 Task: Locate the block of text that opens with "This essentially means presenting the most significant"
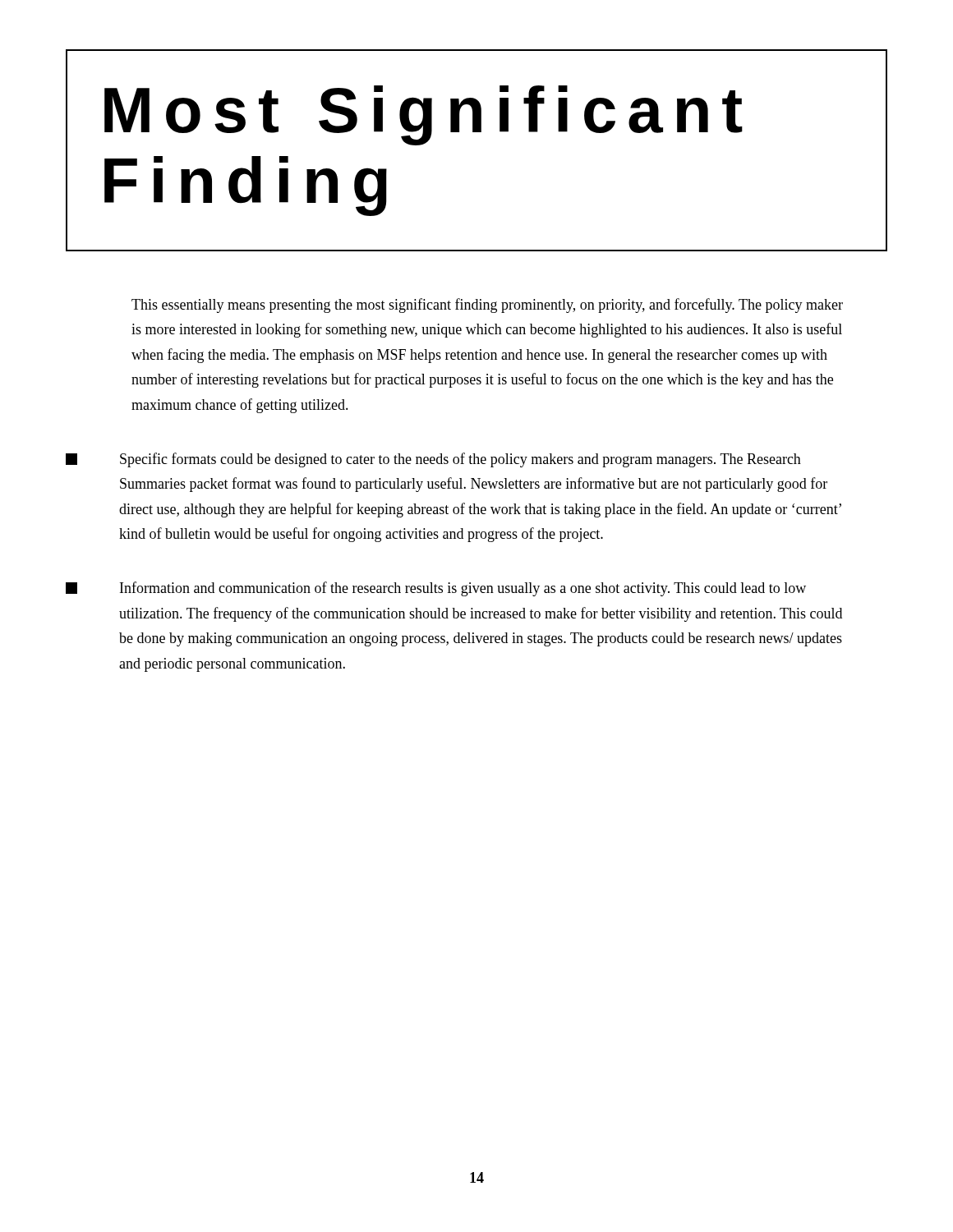(x=487, y=355)
